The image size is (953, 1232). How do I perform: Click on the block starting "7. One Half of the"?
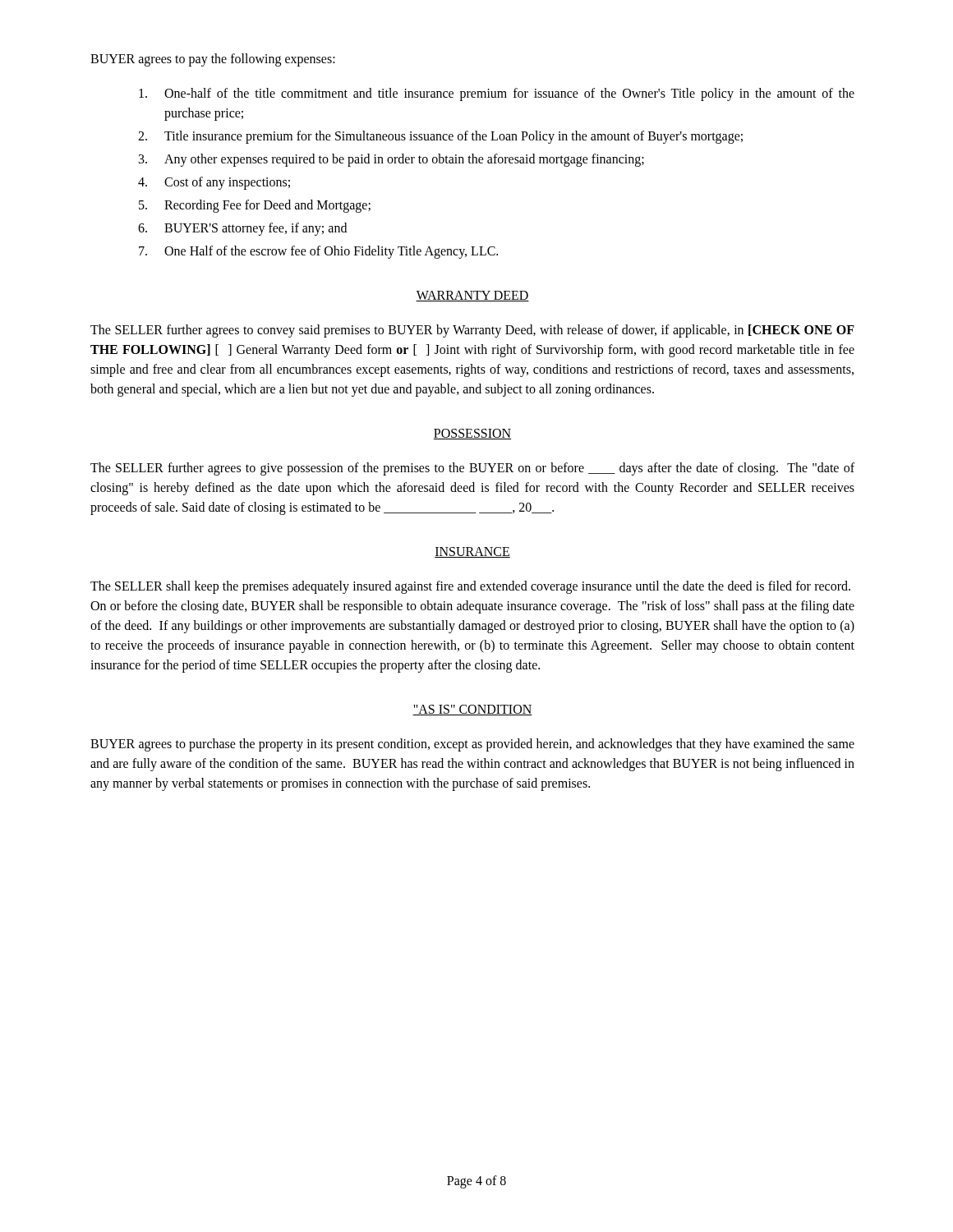pos(472,251)
